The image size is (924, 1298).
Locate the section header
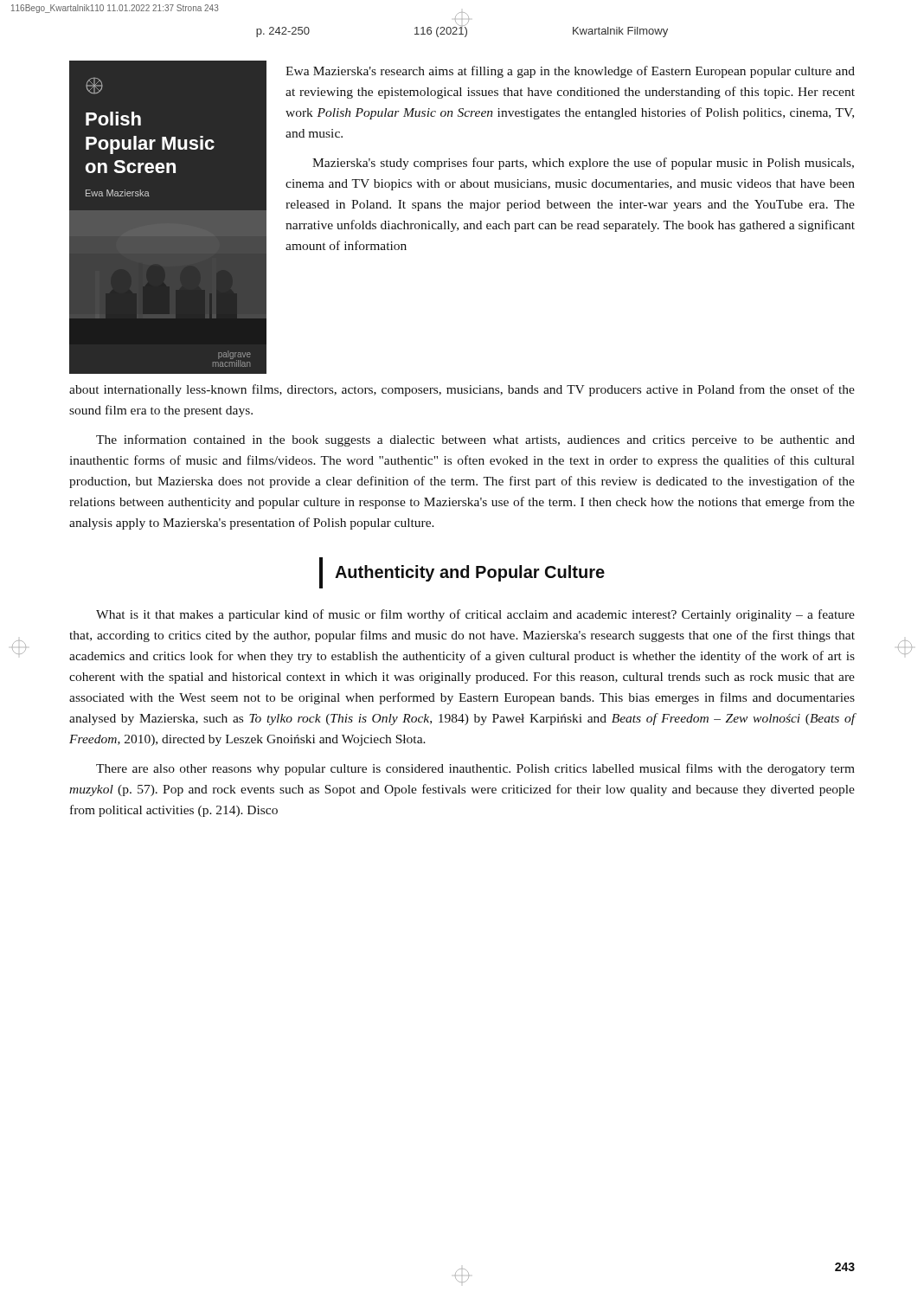pos(462,573)
